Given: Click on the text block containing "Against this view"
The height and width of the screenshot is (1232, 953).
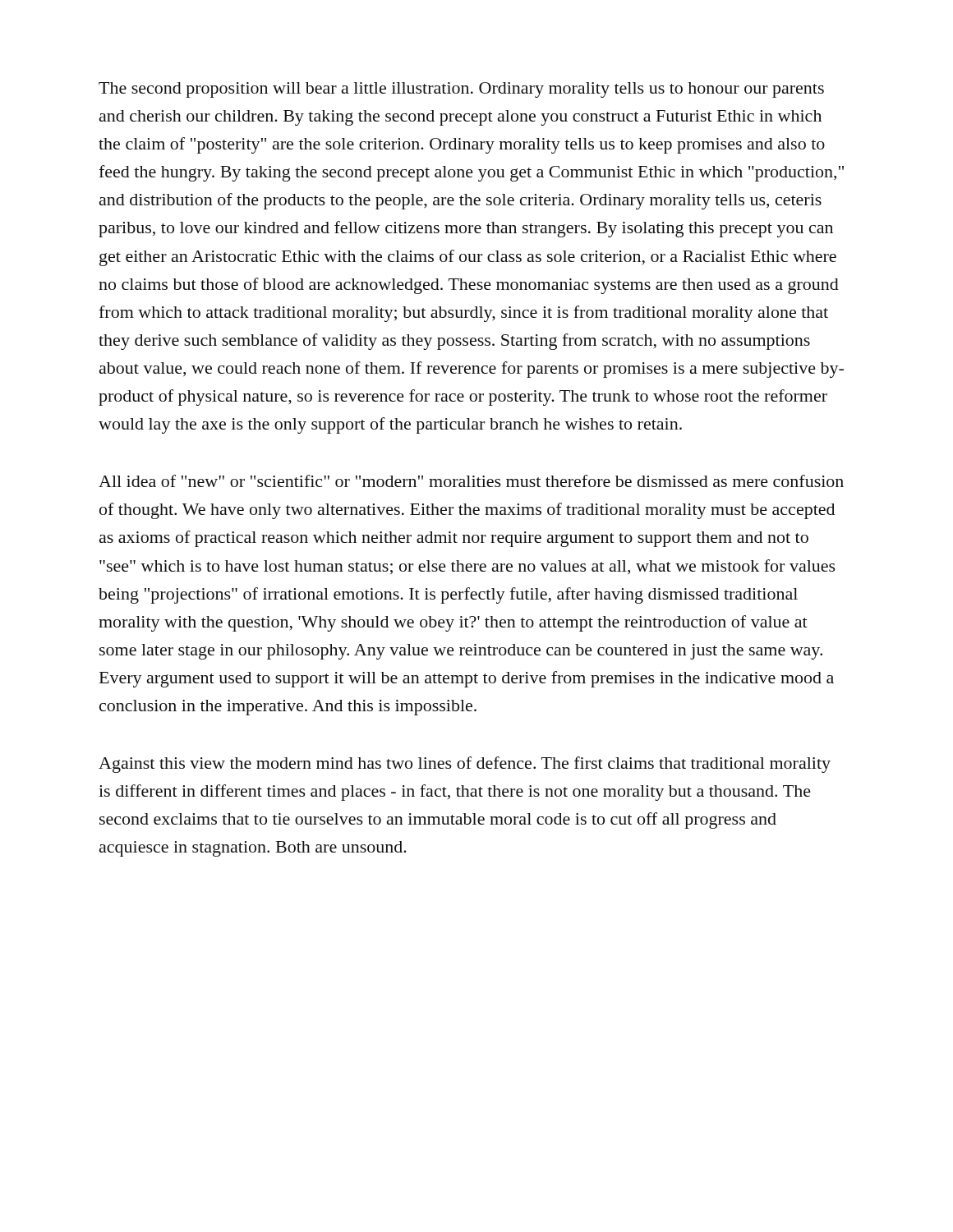Looking at the screenshot, I should pos(465,805).
